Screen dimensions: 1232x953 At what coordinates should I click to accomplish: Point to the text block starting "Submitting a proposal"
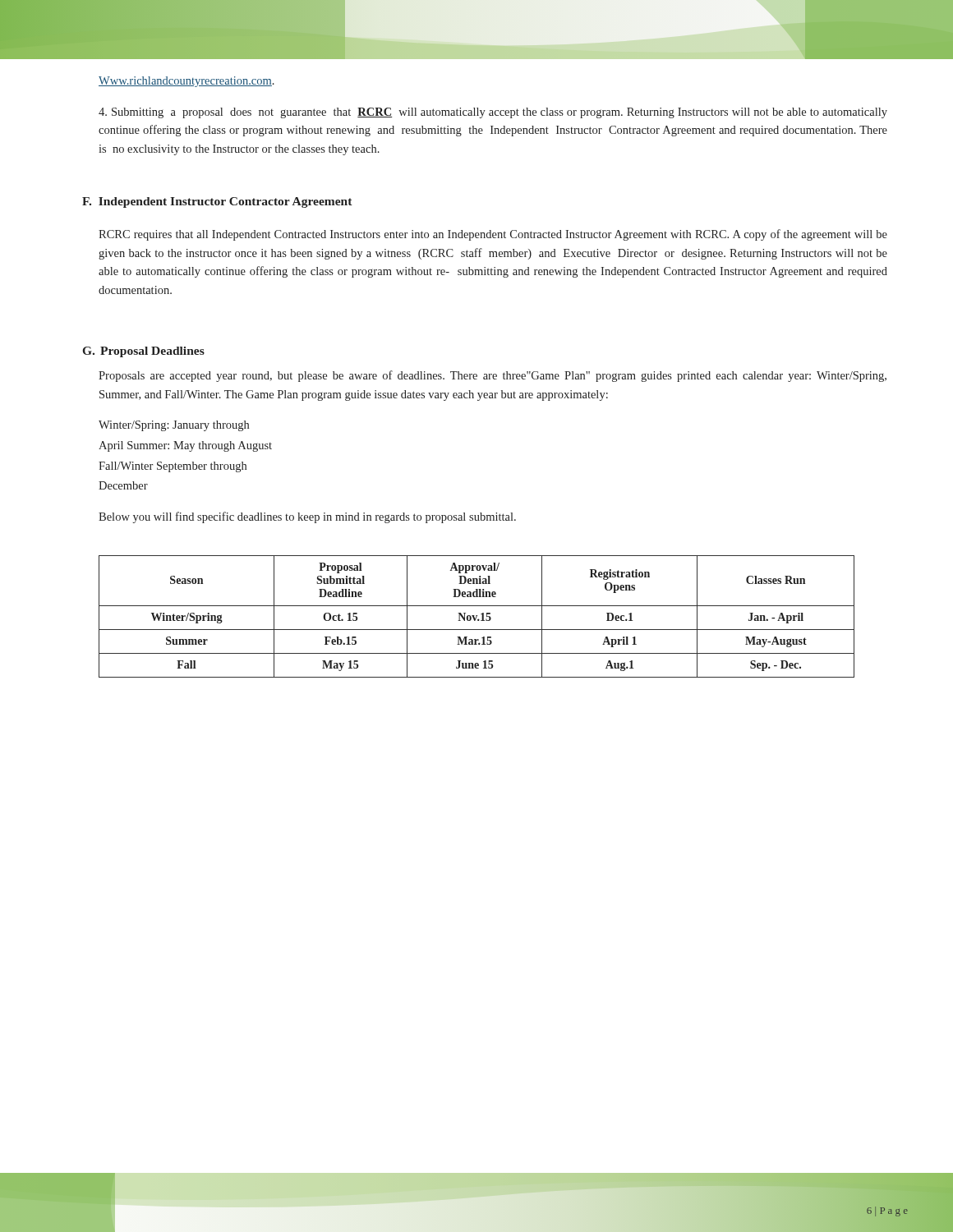pyautogui.click(x=493, y=130)
